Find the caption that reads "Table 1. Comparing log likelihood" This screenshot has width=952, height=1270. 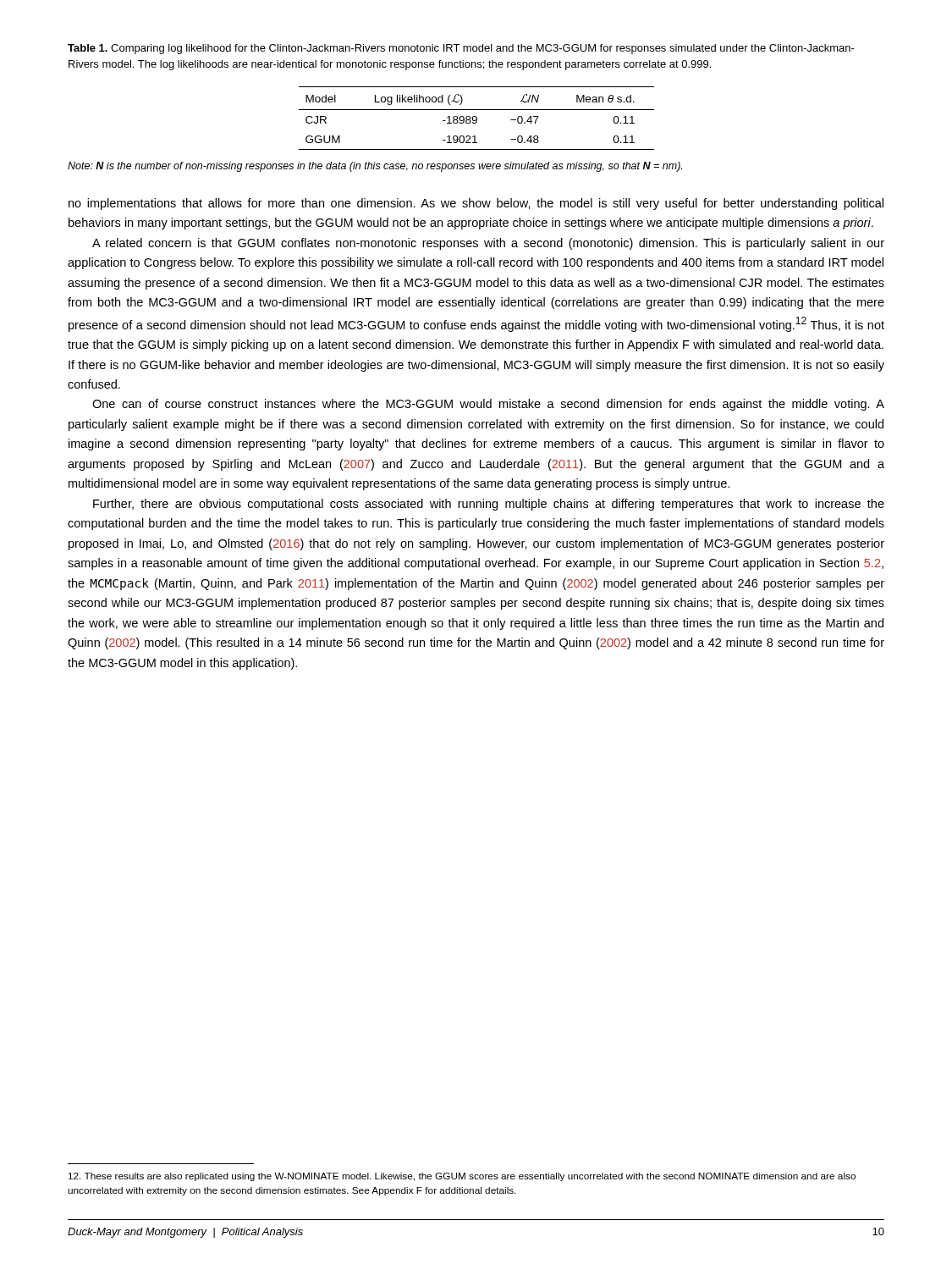click(x=461, y=56)
